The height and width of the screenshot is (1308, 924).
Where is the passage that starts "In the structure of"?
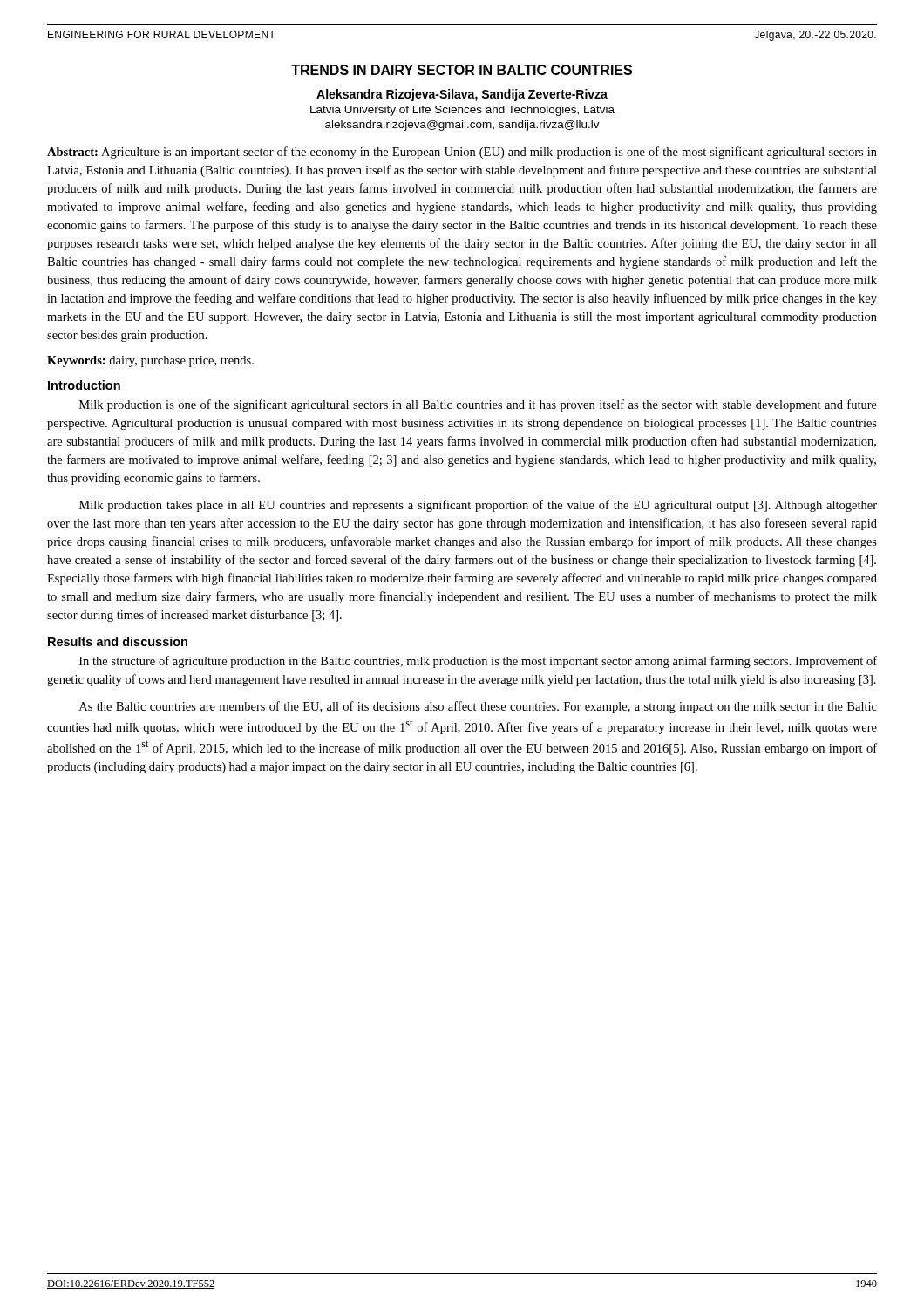click(x=462, y=714)
